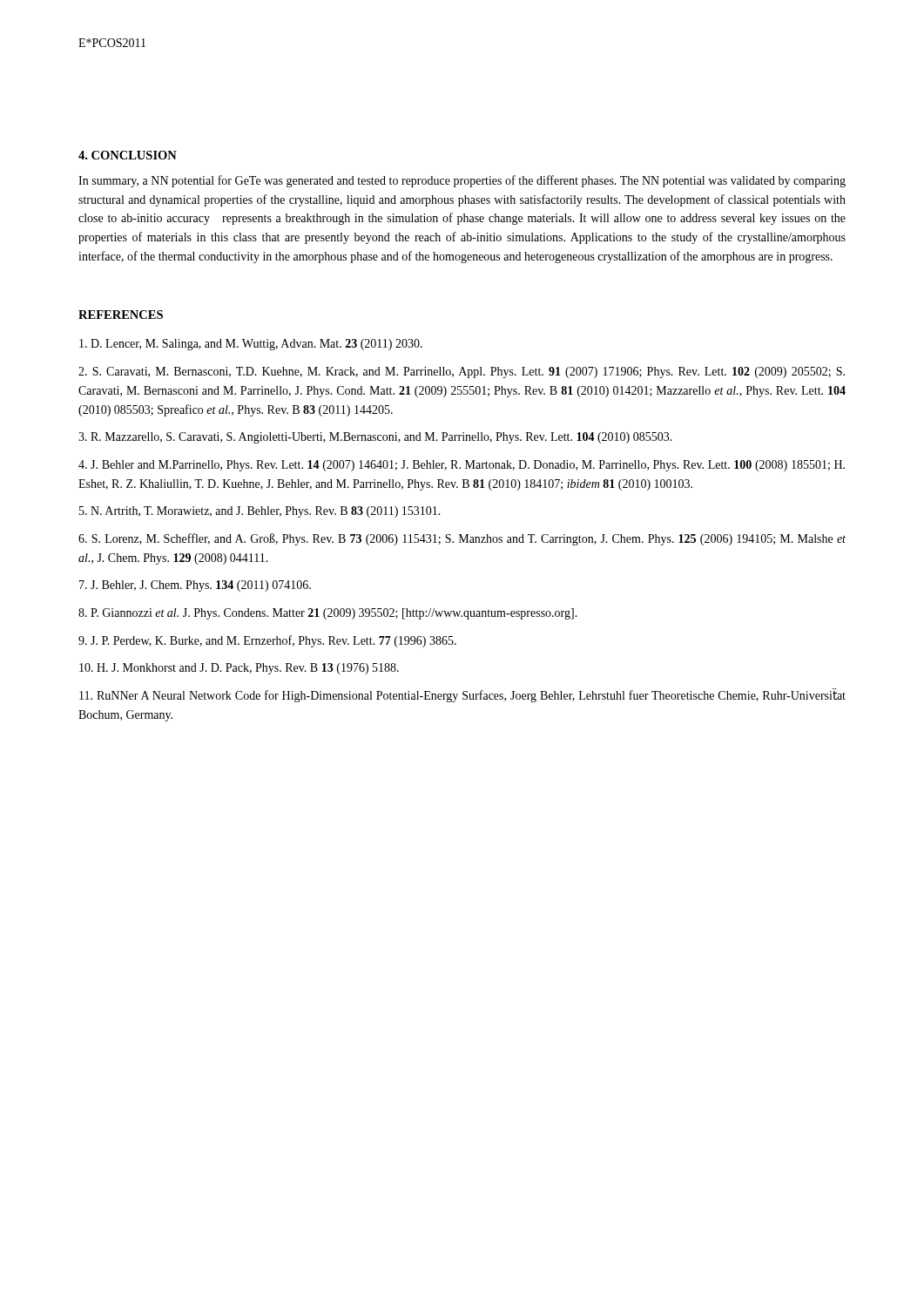
Task: Find the list item containing "9. J. P. Perdew, K. Burke, and M."
Action: 268,641
